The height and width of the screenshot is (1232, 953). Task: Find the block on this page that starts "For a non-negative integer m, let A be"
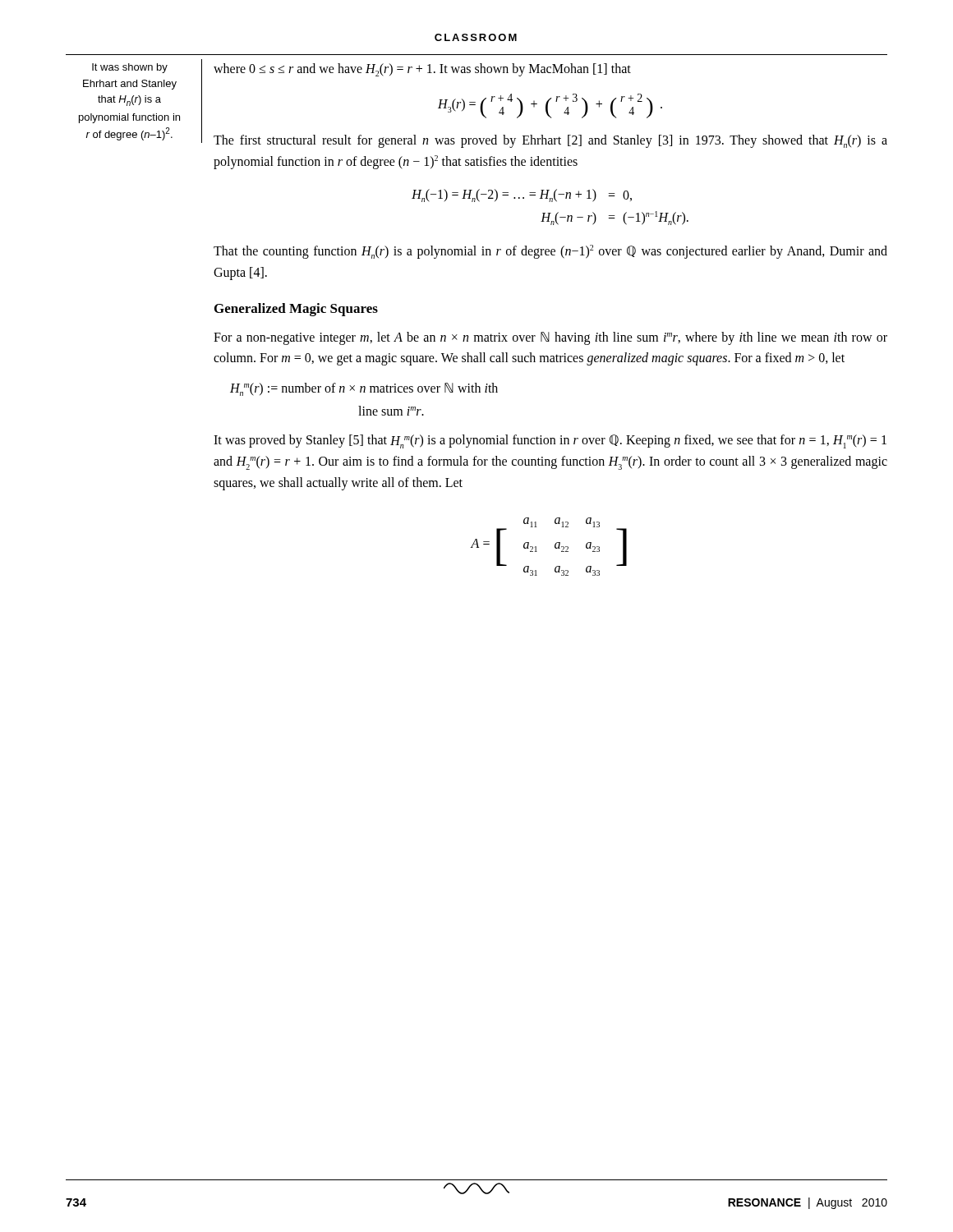pos(550,347)
